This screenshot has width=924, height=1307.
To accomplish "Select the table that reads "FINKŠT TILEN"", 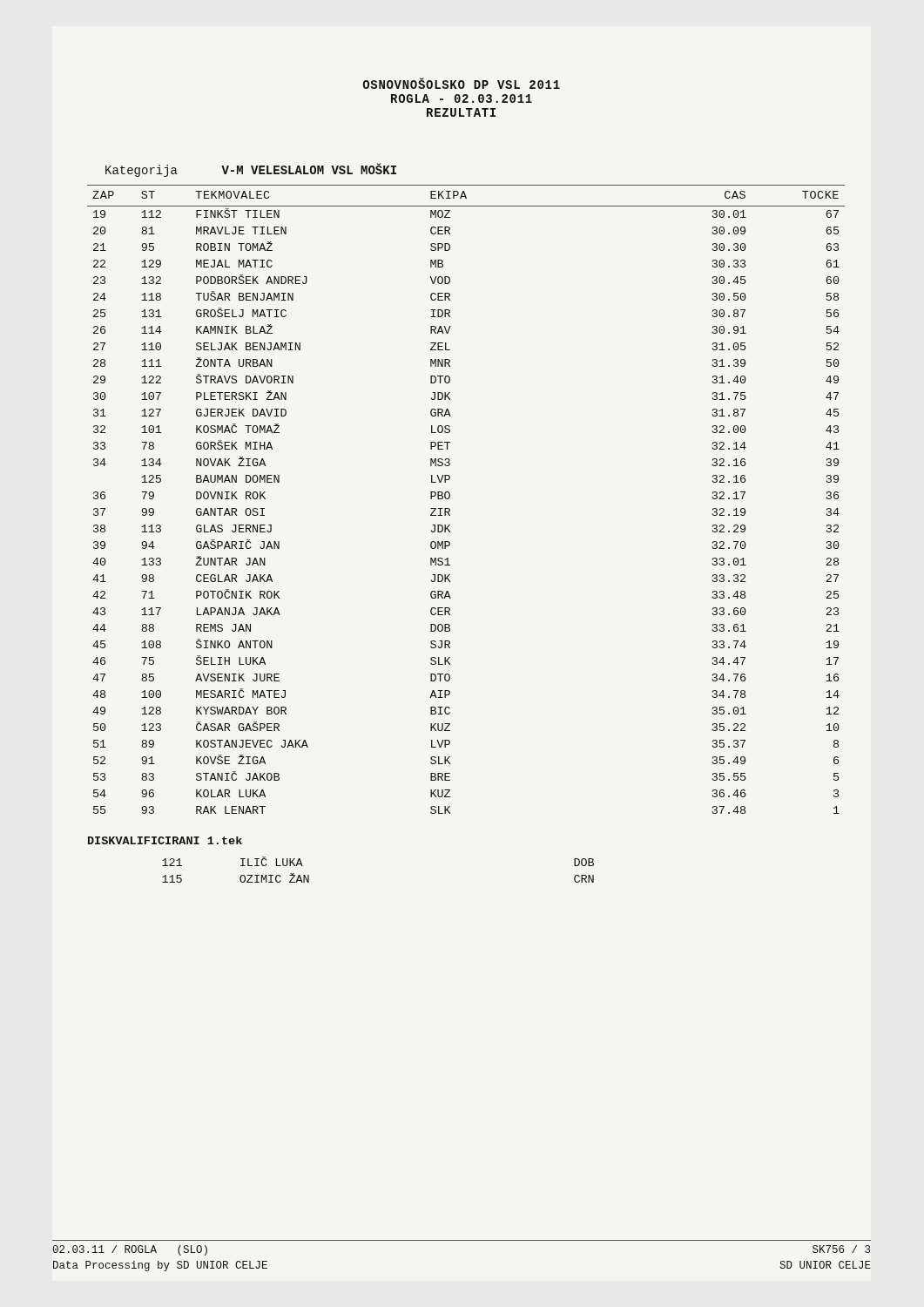I will pos(462,502).
